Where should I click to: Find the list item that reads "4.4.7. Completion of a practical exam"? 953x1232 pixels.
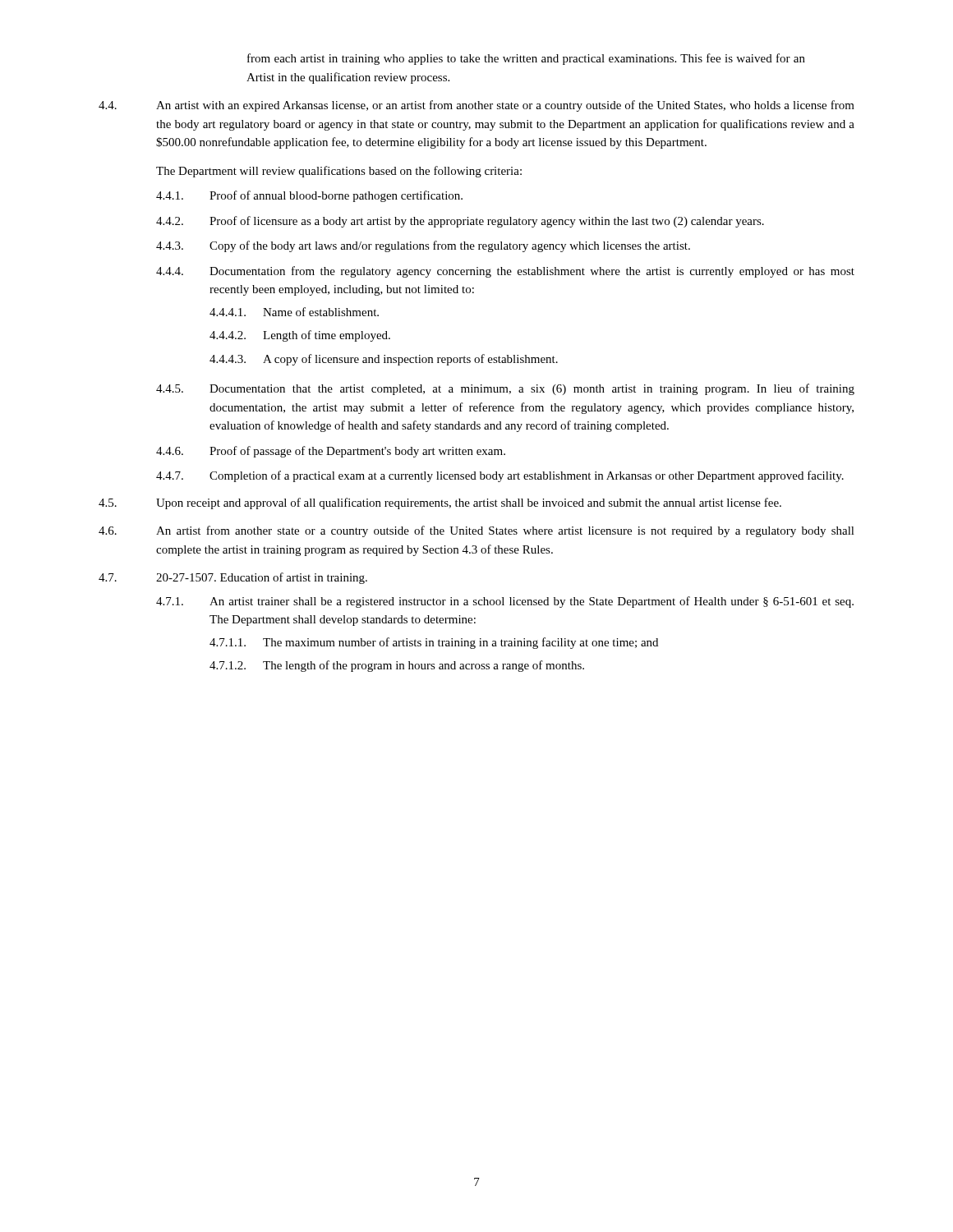click(x=505, y=476)
